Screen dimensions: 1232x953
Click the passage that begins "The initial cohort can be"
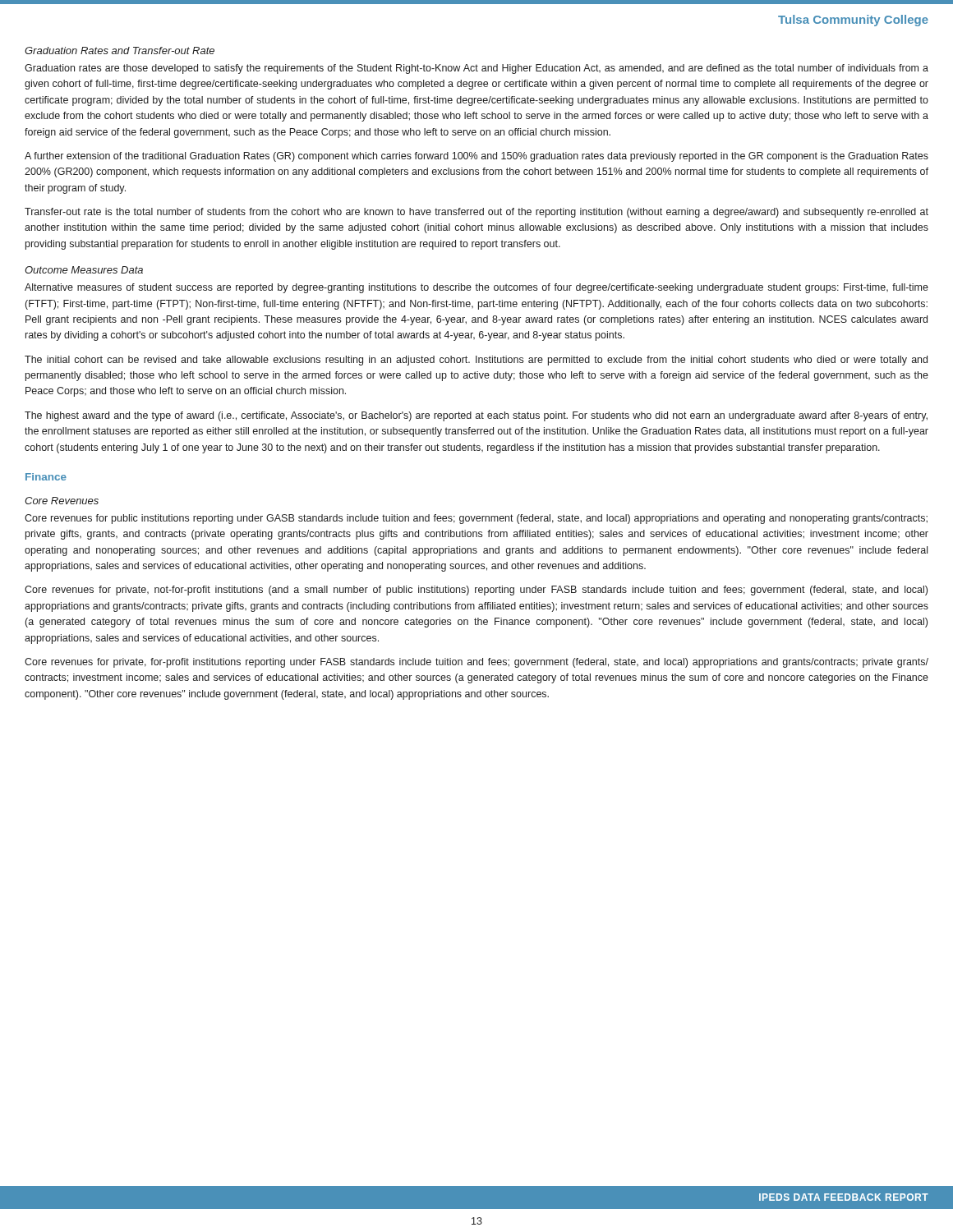click(x=476, y=375)
